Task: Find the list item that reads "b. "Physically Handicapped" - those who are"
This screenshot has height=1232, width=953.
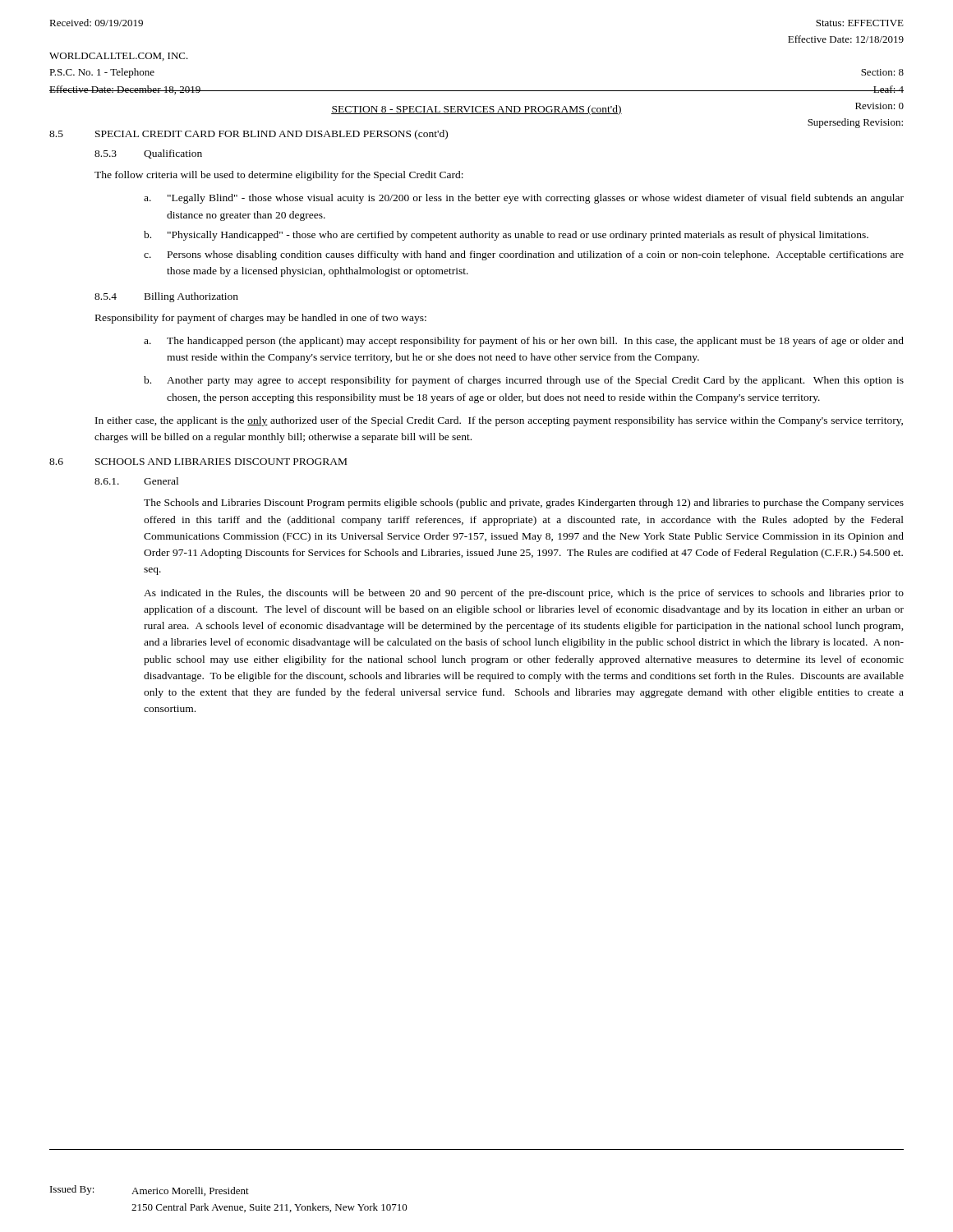Action: coord(524,235)
